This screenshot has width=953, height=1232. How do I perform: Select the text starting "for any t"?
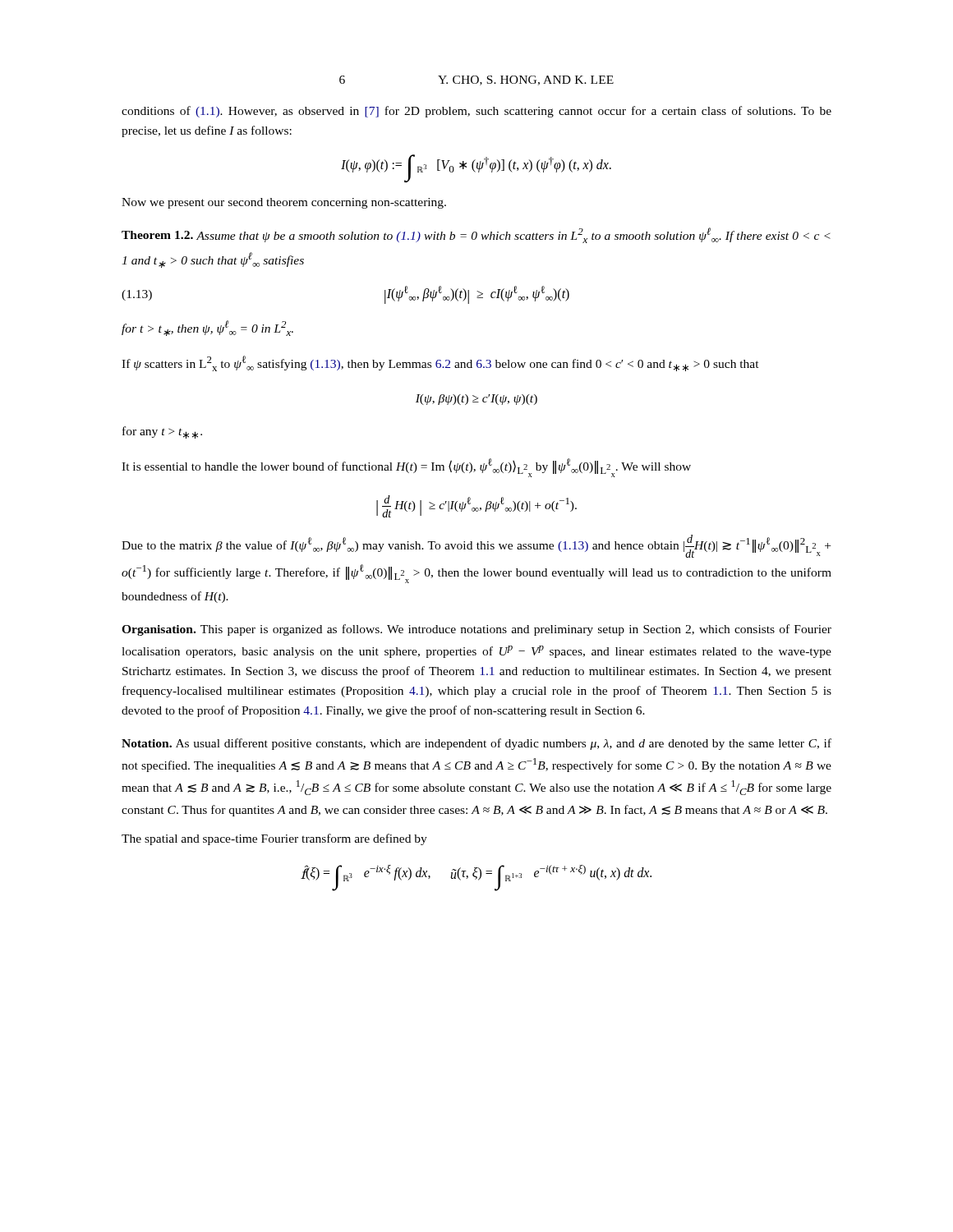coord(162,432)
